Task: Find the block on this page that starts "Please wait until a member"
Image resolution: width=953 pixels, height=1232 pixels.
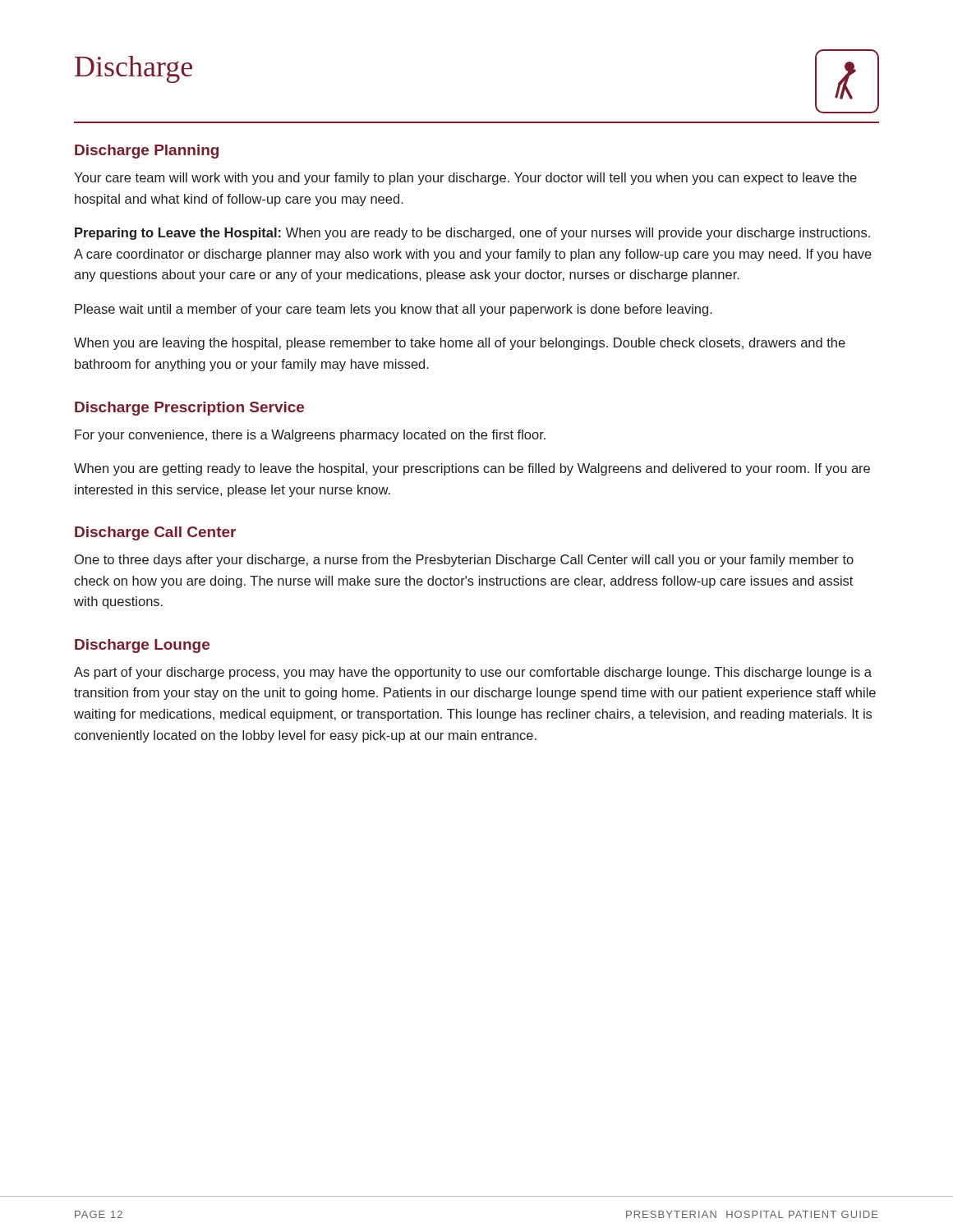Action: coord(476,309)
